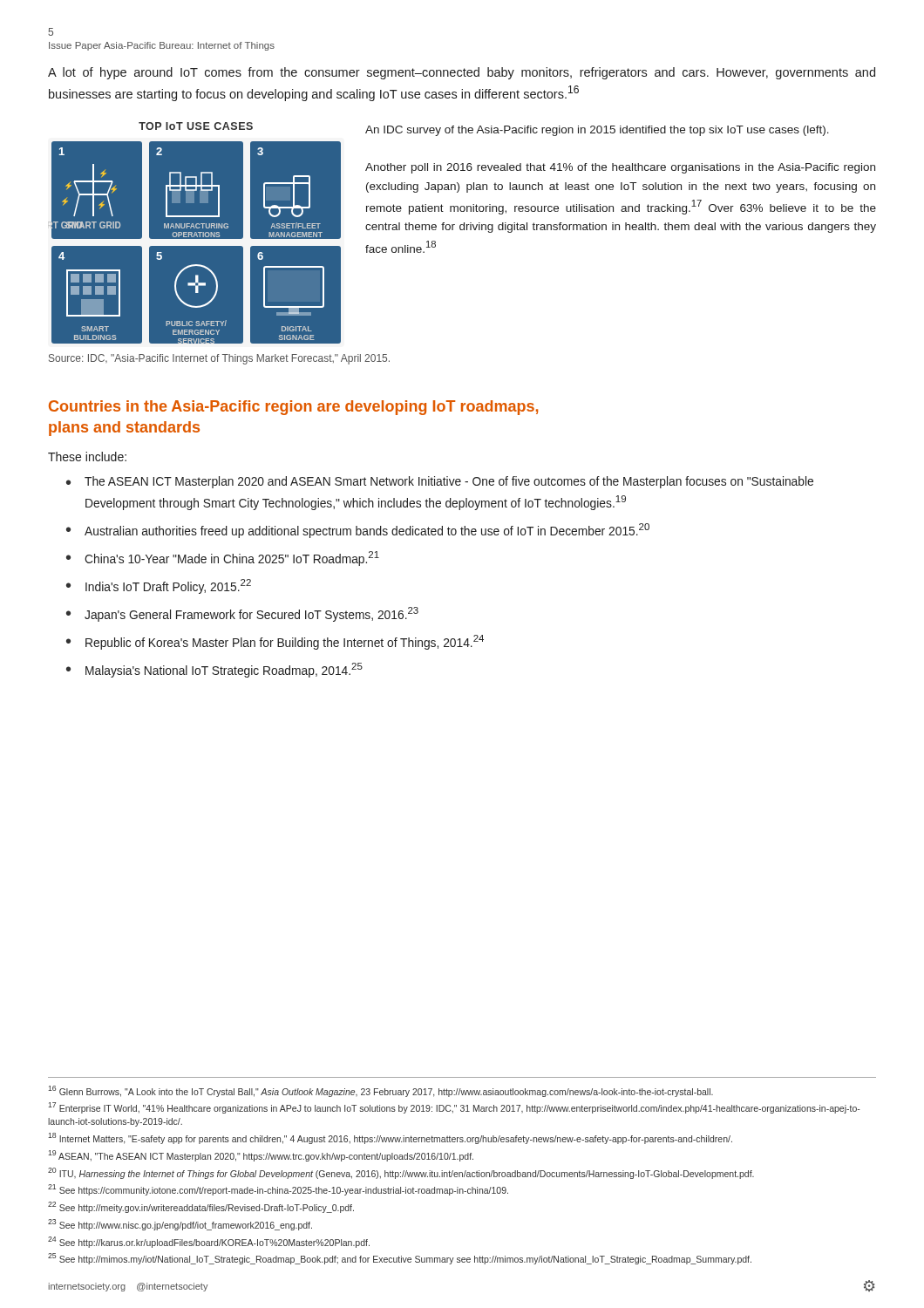Click on the region starting "• Malaysia's National IoT Strategic Roadmap,"
924x1308 pixels.
(214, 670)
